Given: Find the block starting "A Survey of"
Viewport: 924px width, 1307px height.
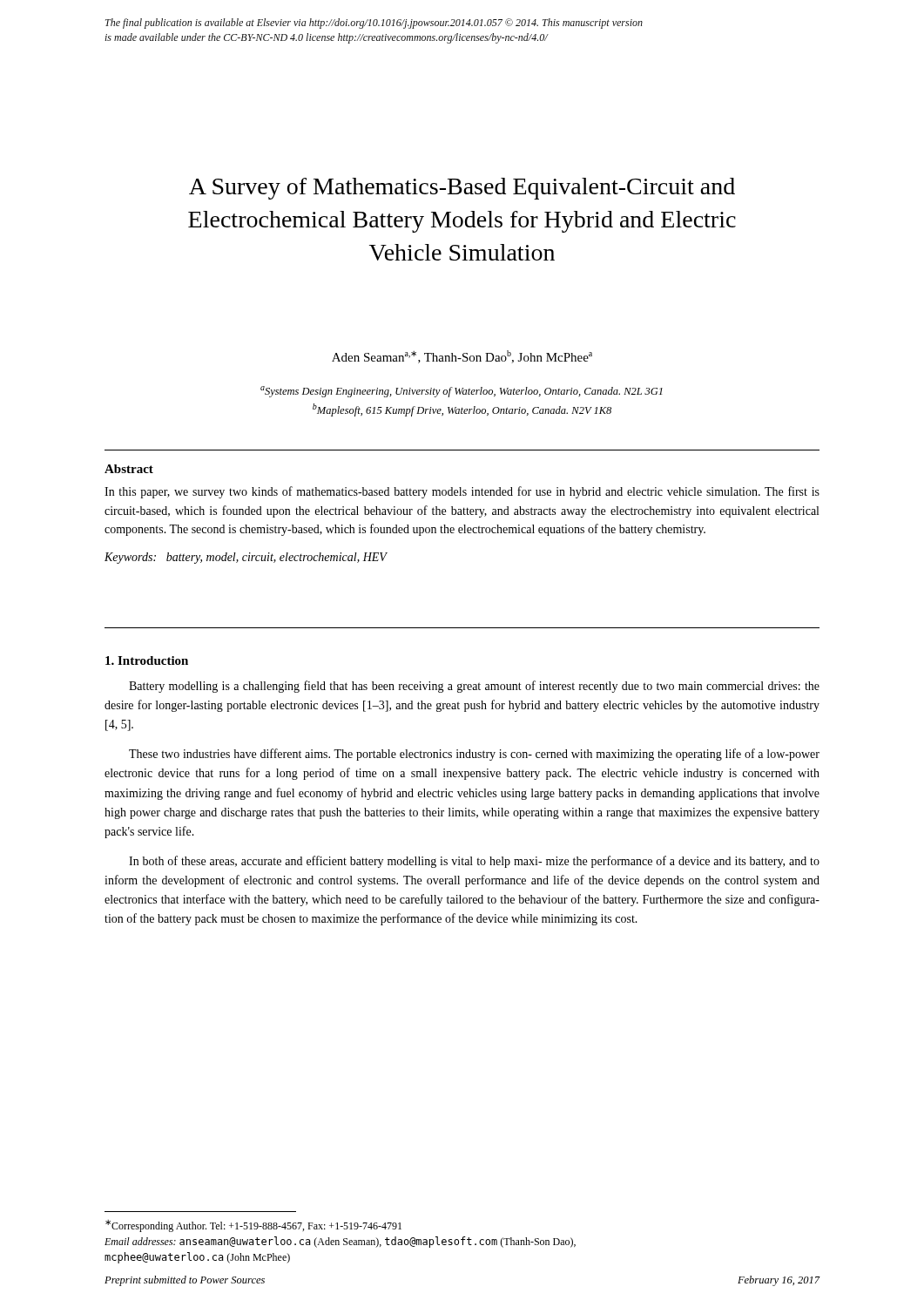Looking at the screenshot, I should 462,219.
